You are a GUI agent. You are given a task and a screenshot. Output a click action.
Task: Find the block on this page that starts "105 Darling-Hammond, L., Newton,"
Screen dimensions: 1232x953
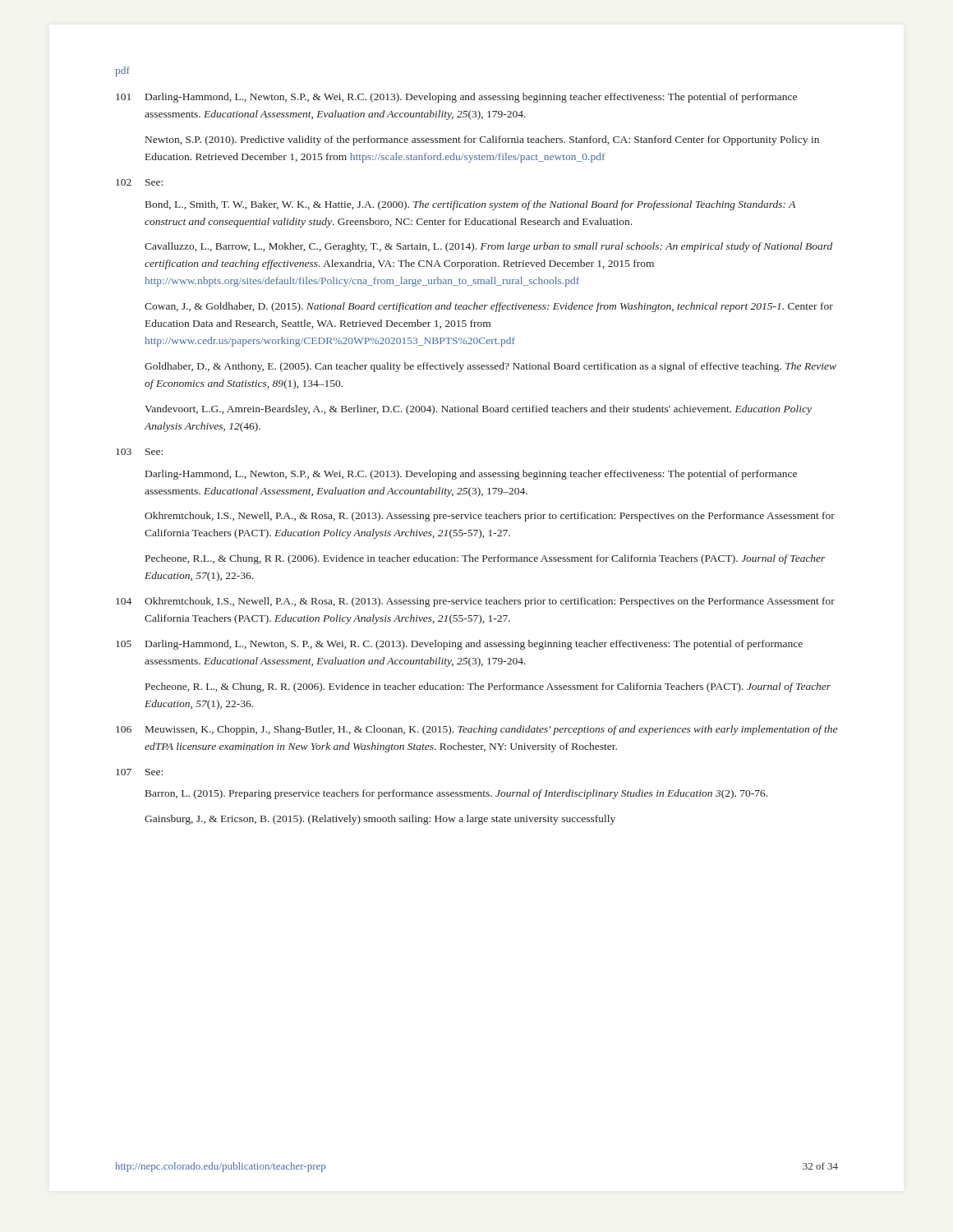coord(476,674)
